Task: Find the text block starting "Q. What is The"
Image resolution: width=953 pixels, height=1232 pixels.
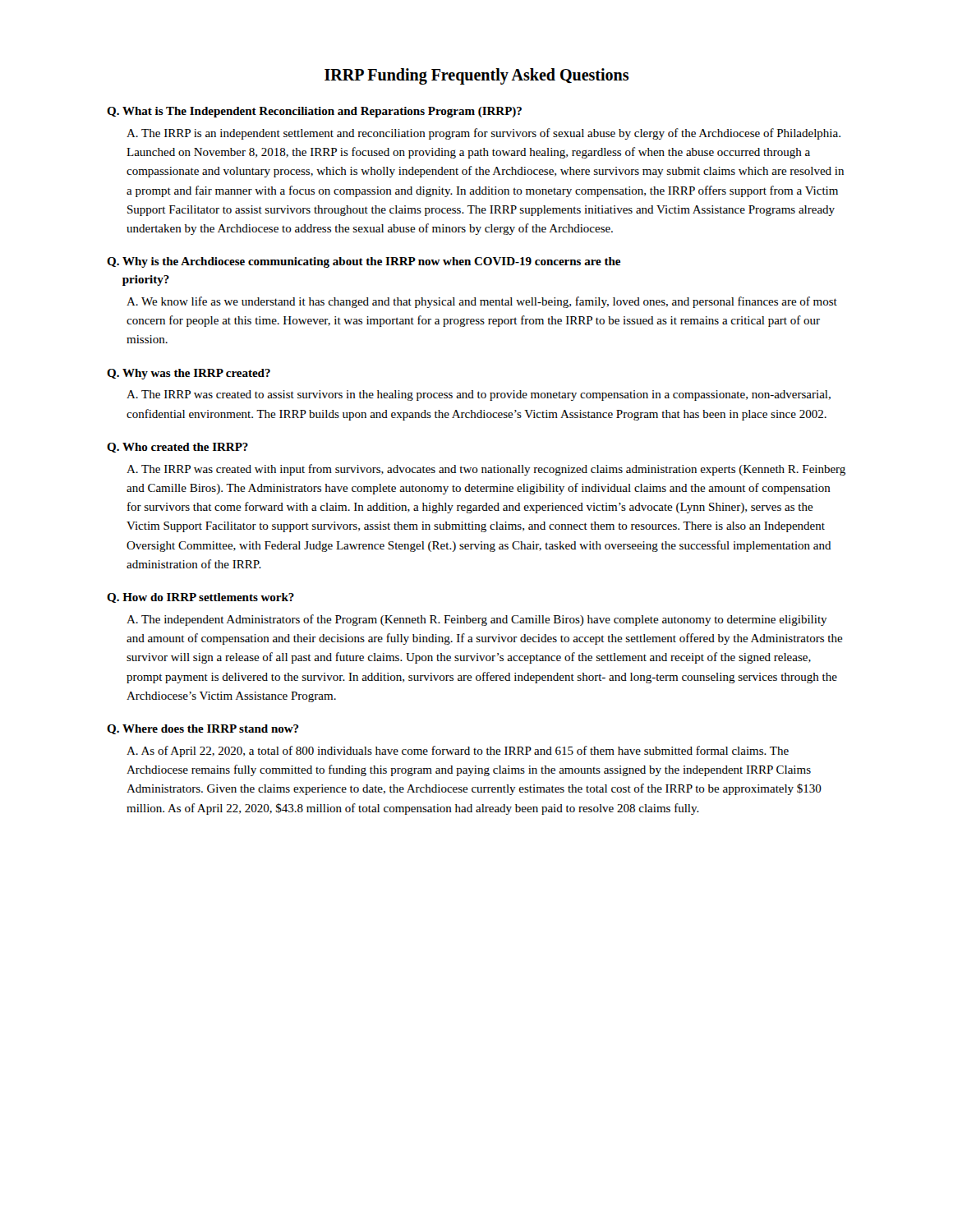Action: (x=315, y=111)
